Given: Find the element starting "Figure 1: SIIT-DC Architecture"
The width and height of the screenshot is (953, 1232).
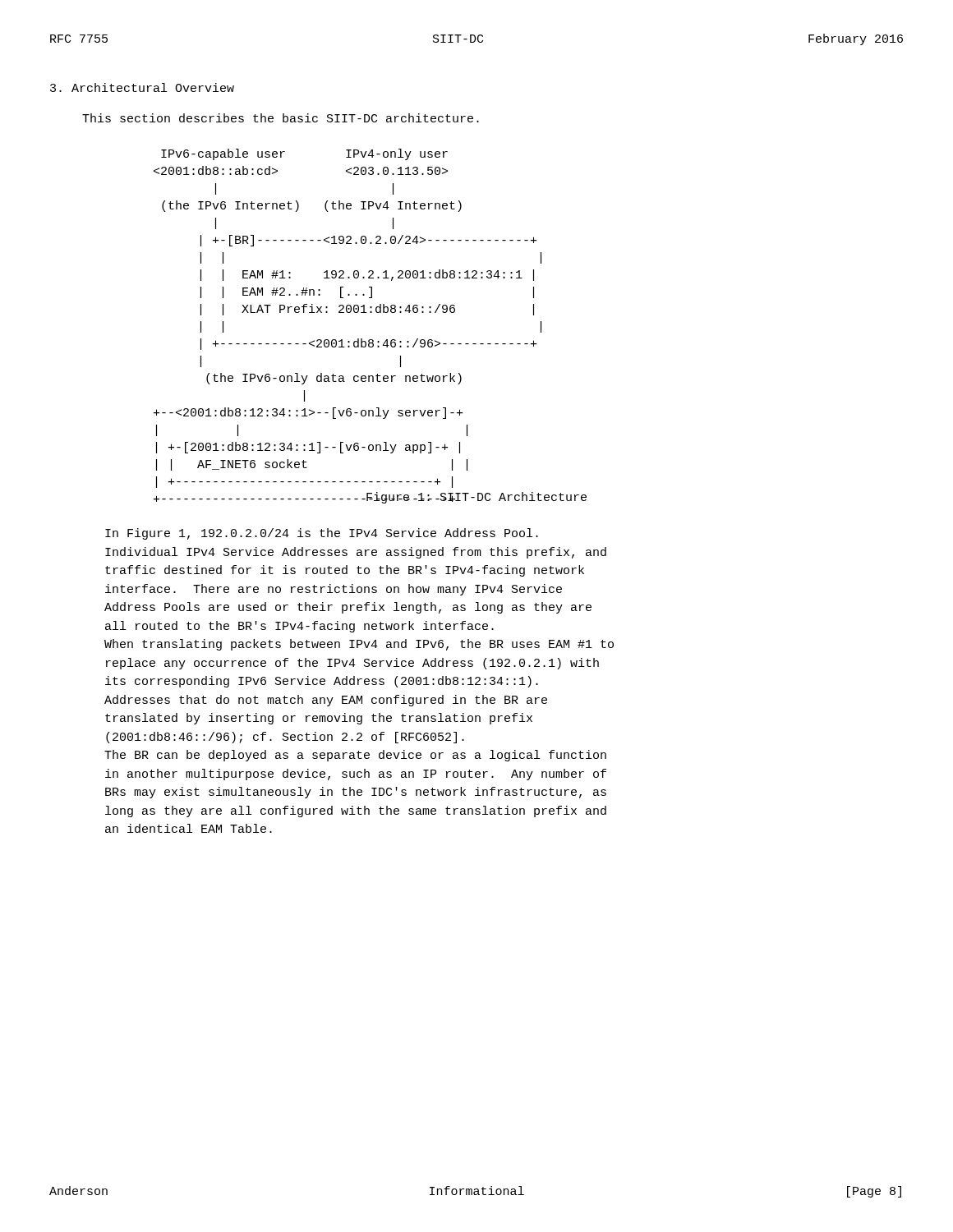Looking at the screenshot, I should (x=476, y=498).
